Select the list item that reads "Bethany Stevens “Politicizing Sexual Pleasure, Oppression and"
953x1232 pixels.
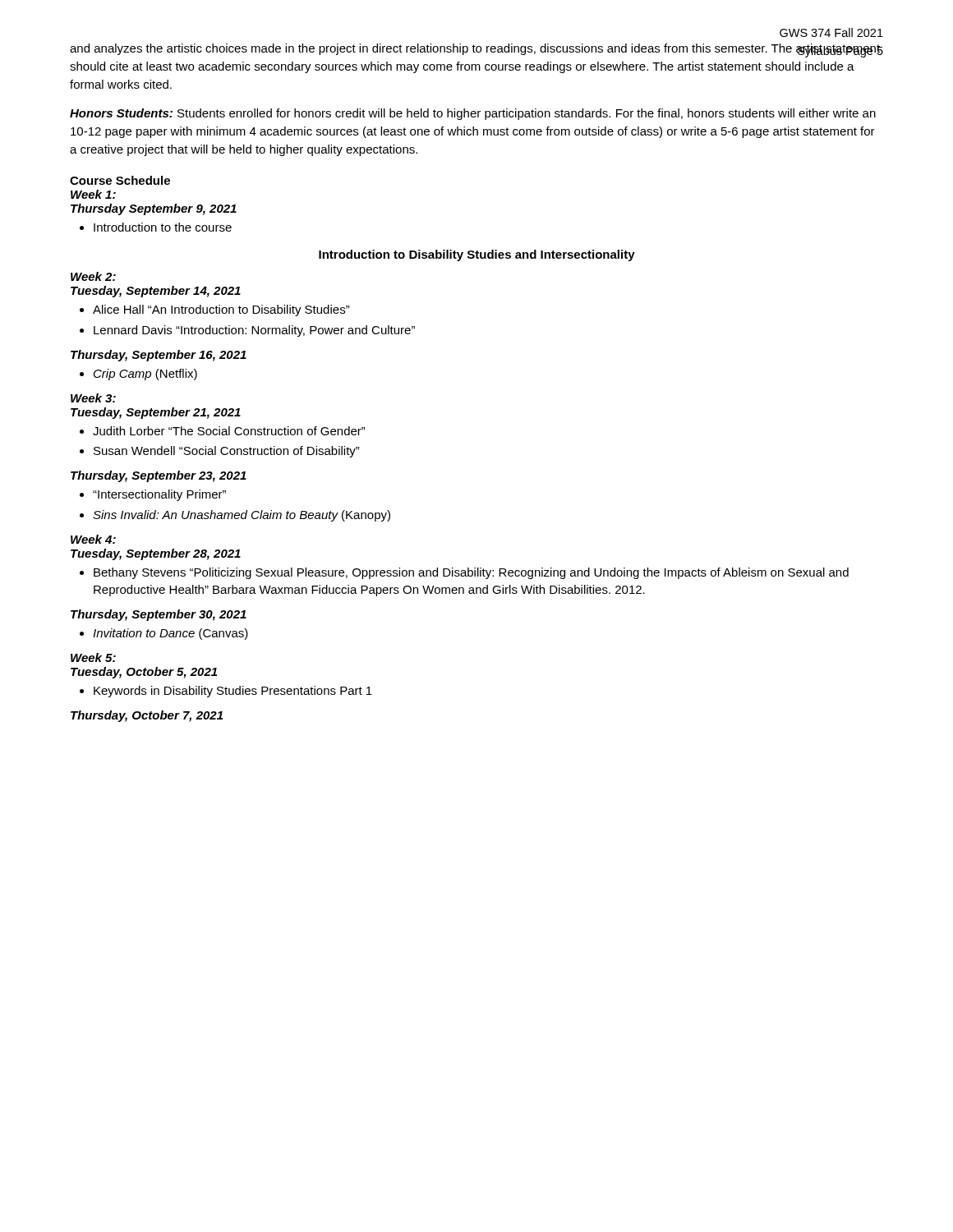click(x=476, y=581)
